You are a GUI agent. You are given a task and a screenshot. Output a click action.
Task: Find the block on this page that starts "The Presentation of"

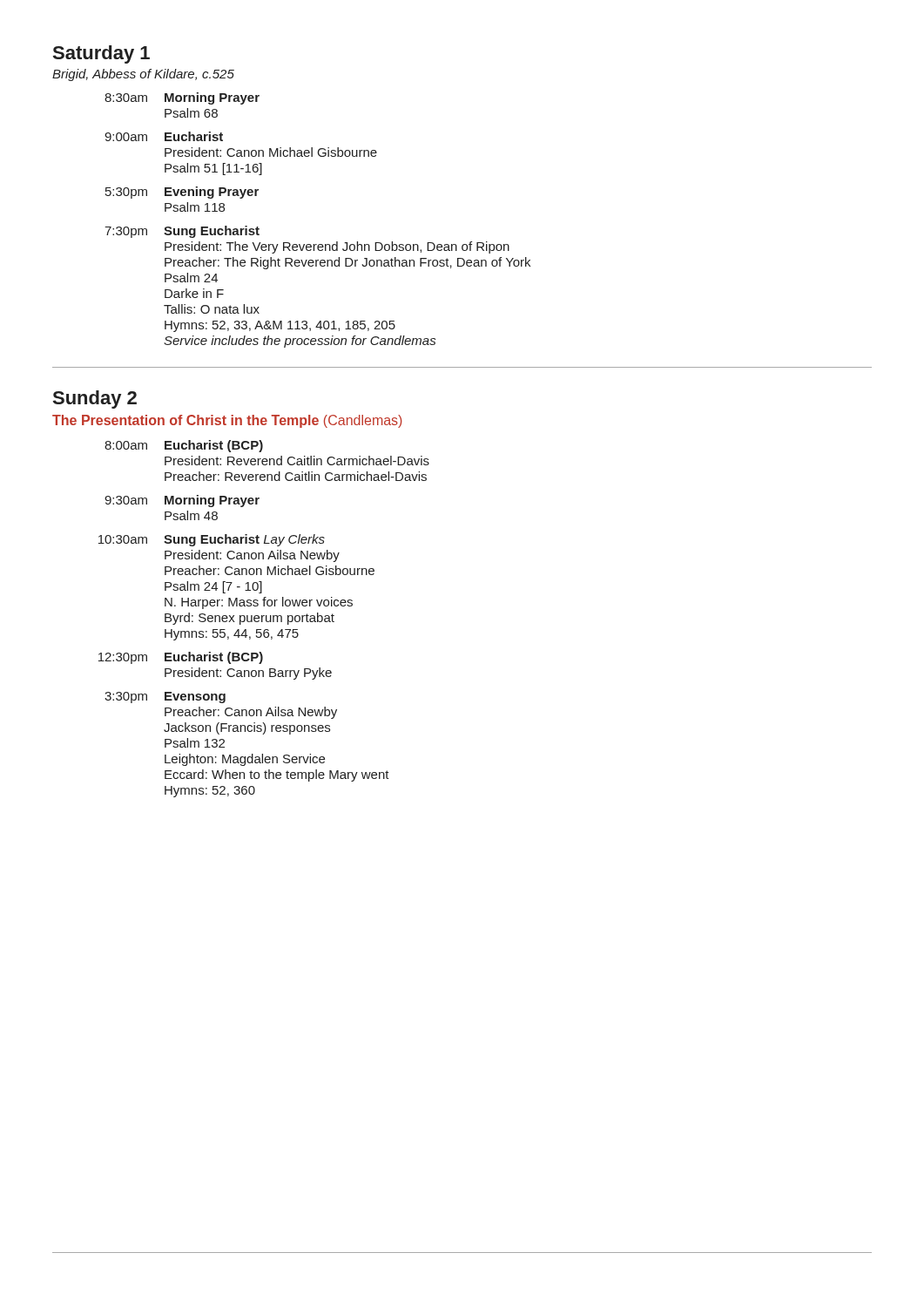(x=228, y=420)
